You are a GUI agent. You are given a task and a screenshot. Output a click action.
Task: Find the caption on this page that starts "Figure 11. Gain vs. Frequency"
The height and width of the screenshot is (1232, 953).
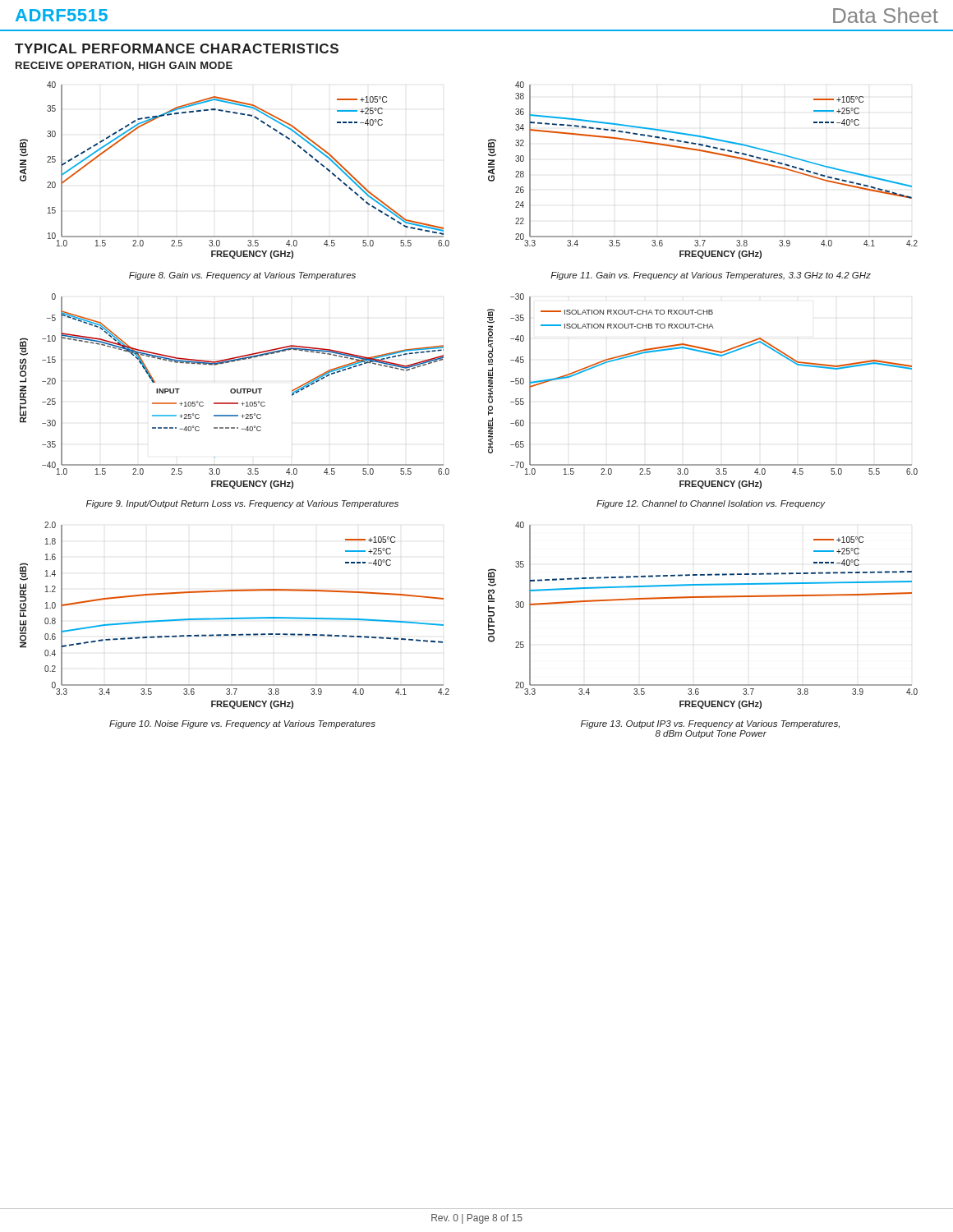[x=711, y=275]
